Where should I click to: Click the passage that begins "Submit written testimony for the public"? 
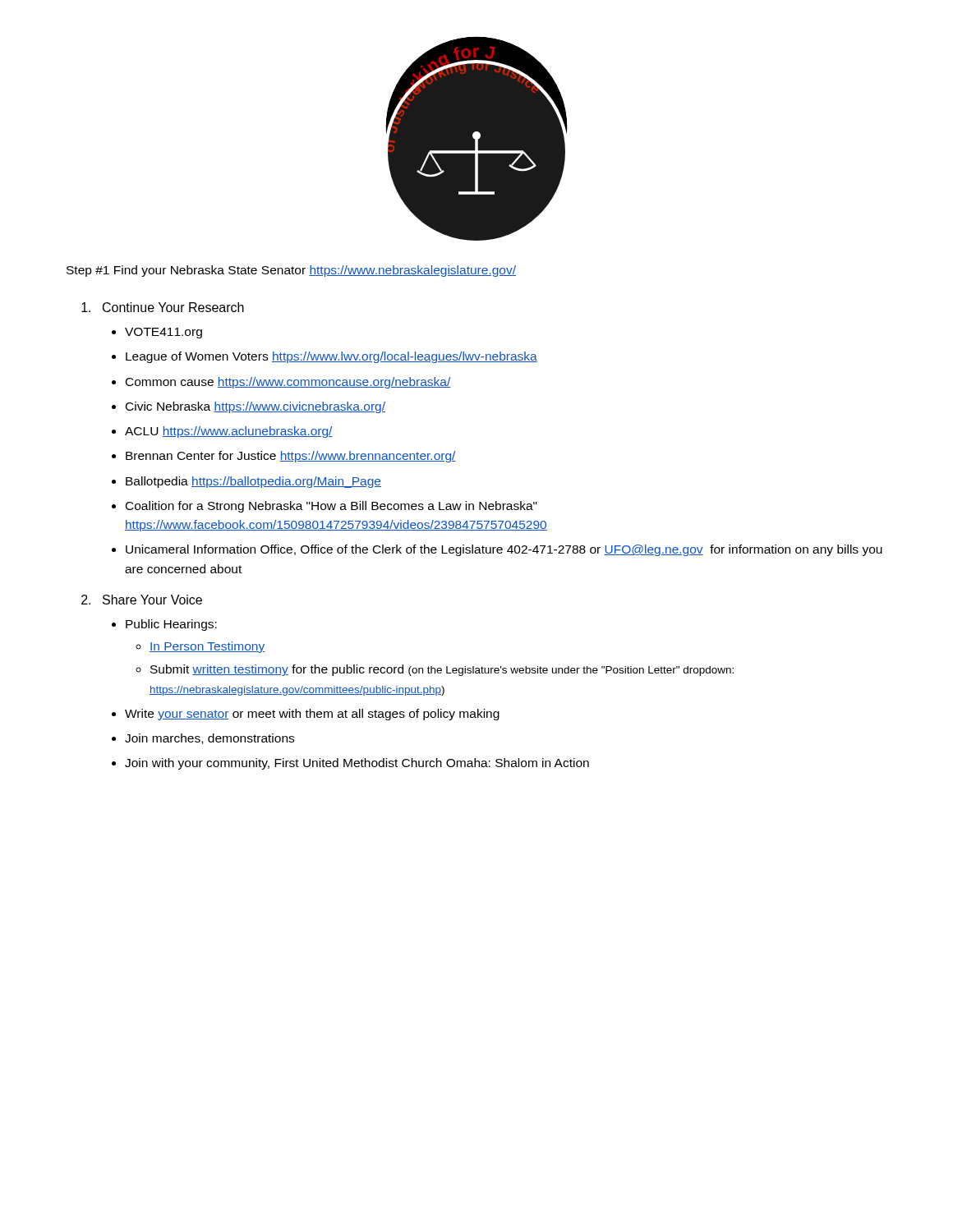[442, 679]
